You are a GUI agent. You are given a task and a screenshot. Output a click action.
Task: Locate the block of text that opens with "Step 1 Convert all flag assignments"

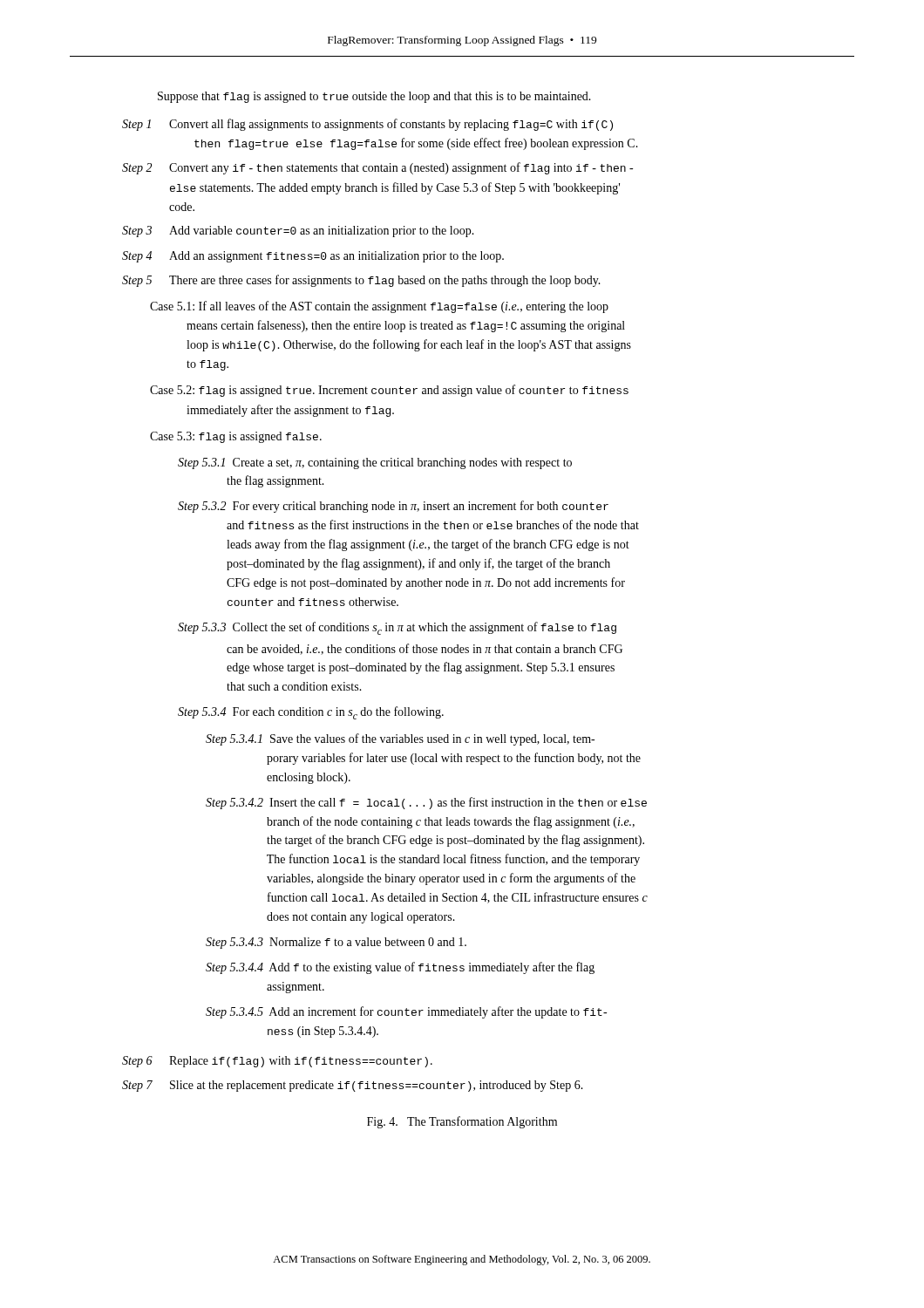[x=380, y=135]
